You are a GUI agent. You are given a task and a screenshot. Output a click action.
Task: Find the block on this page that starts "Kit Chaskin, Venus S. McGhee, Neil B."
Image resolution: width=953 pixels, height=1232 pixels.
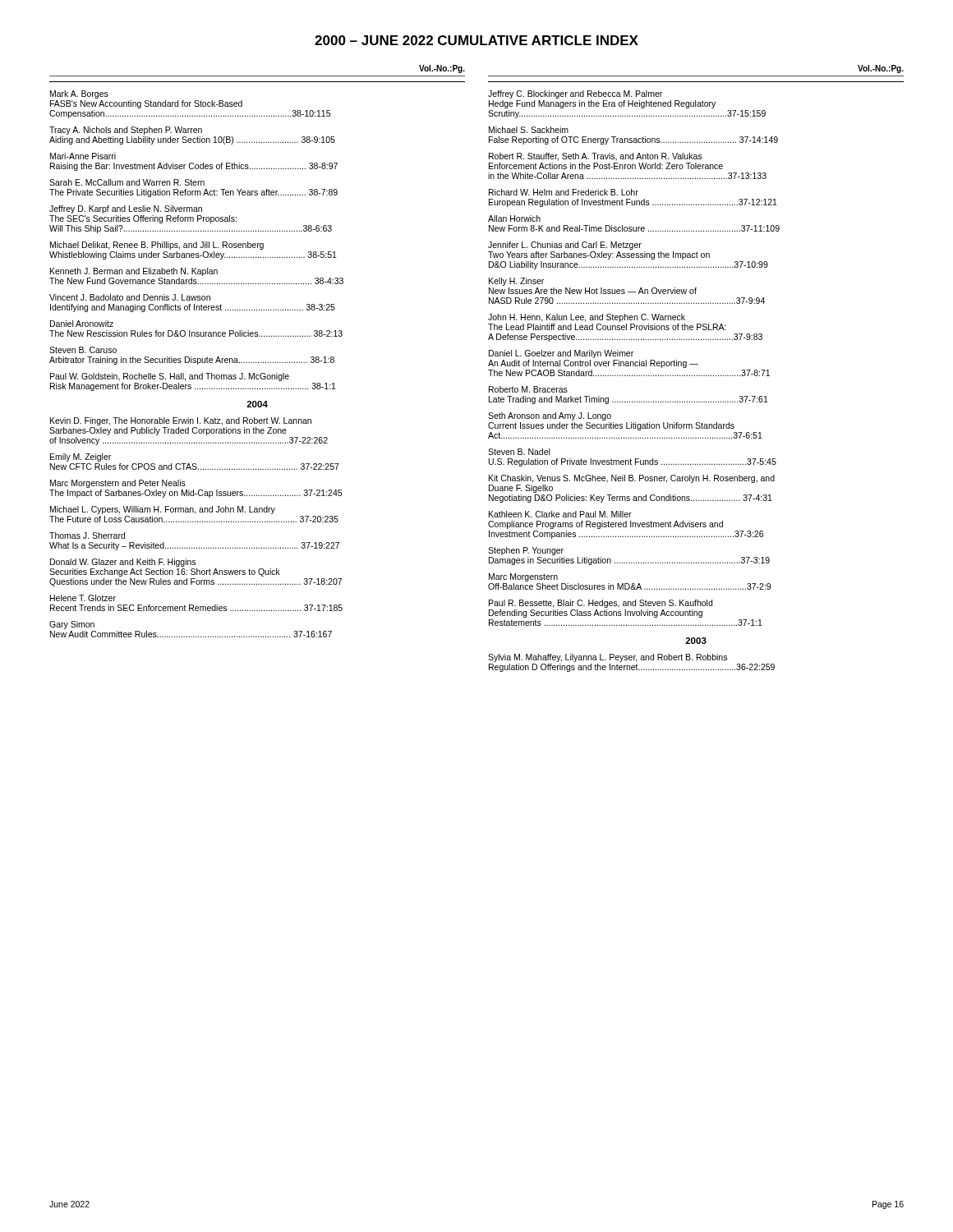[x=696, y=488]
